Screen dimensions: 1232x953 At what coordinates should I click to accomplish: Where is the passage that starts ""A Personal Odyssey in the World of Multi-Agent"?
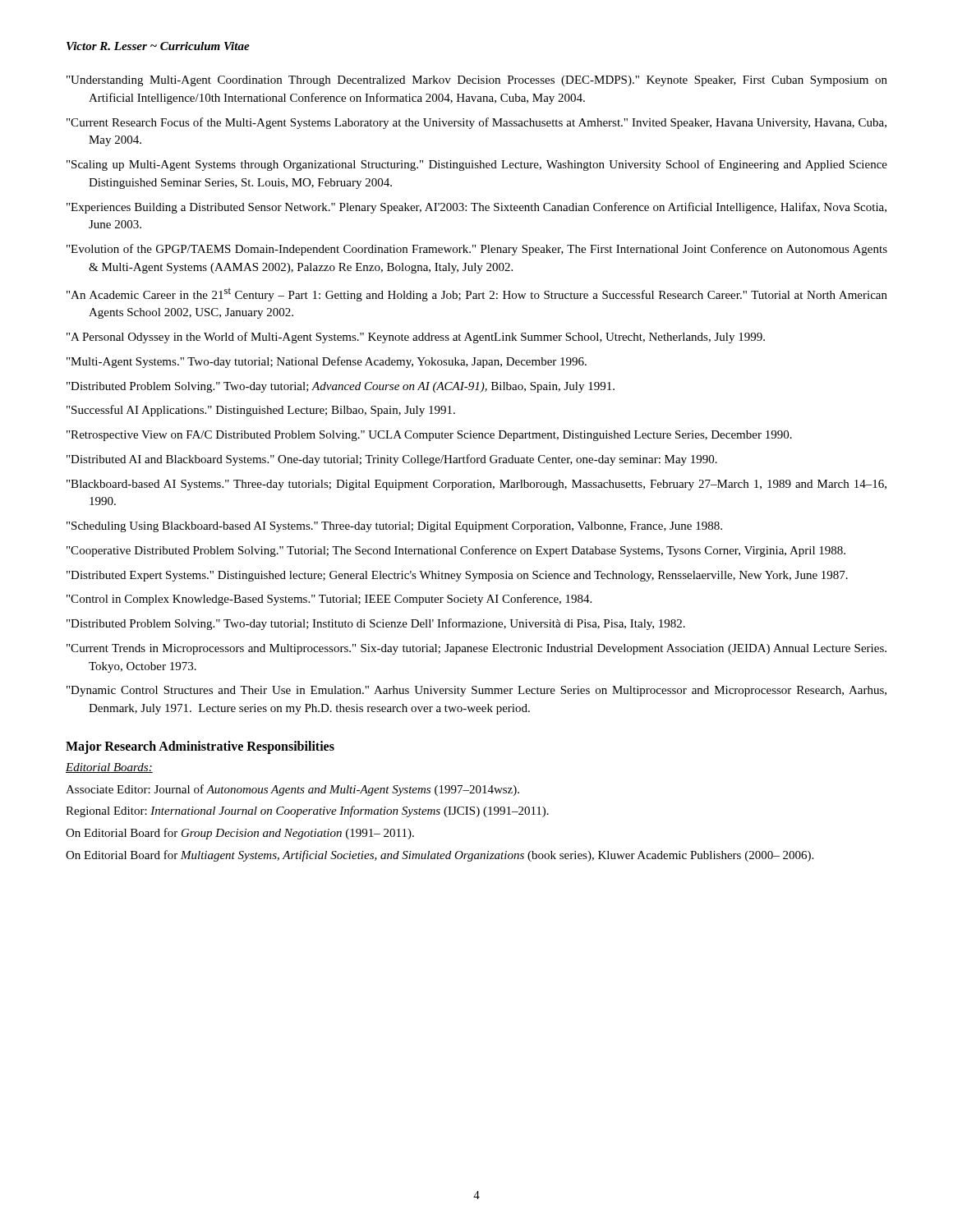click(416, 337)
